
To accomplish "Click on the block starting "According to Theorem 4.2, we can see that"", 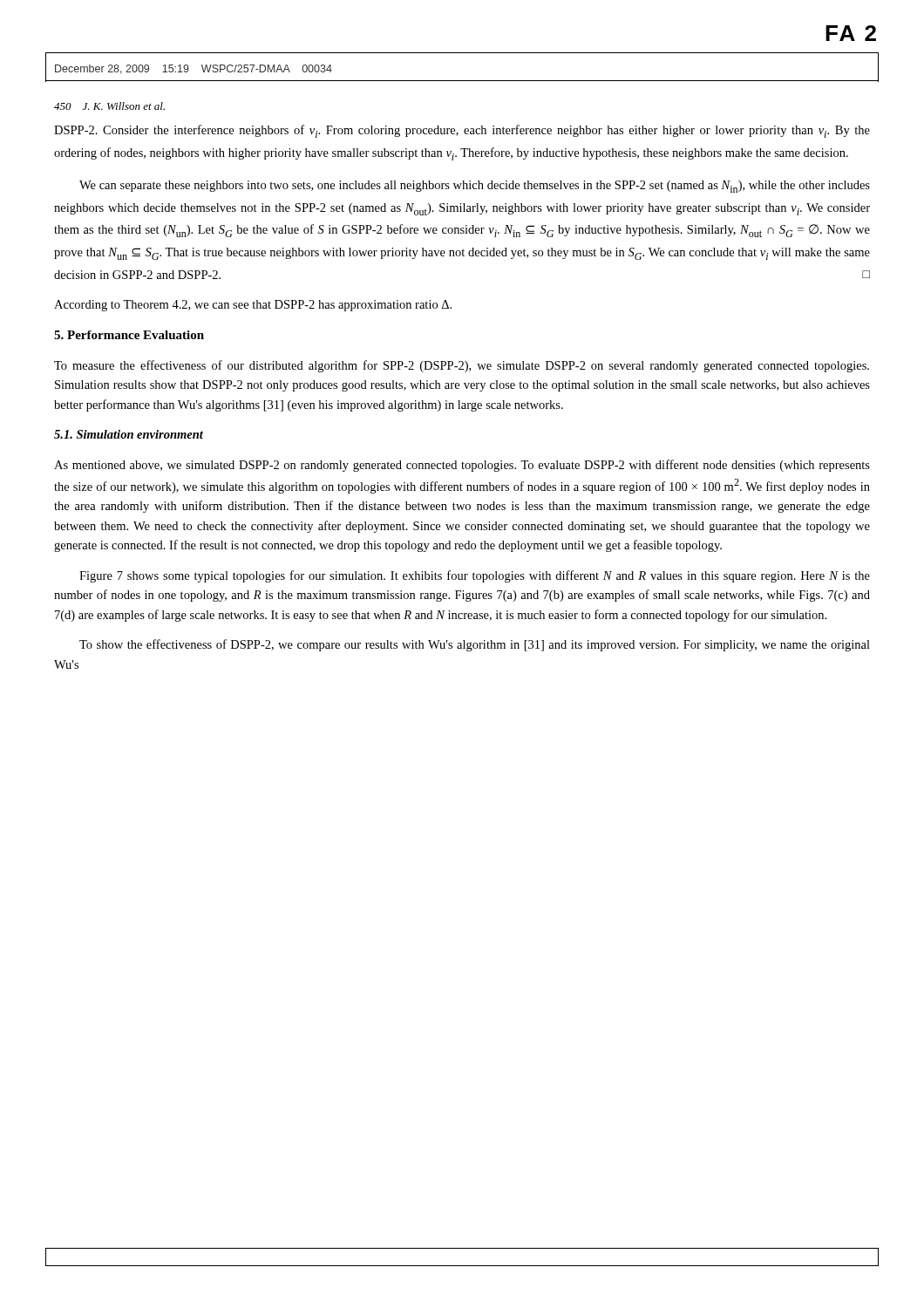I will (462, 305).
